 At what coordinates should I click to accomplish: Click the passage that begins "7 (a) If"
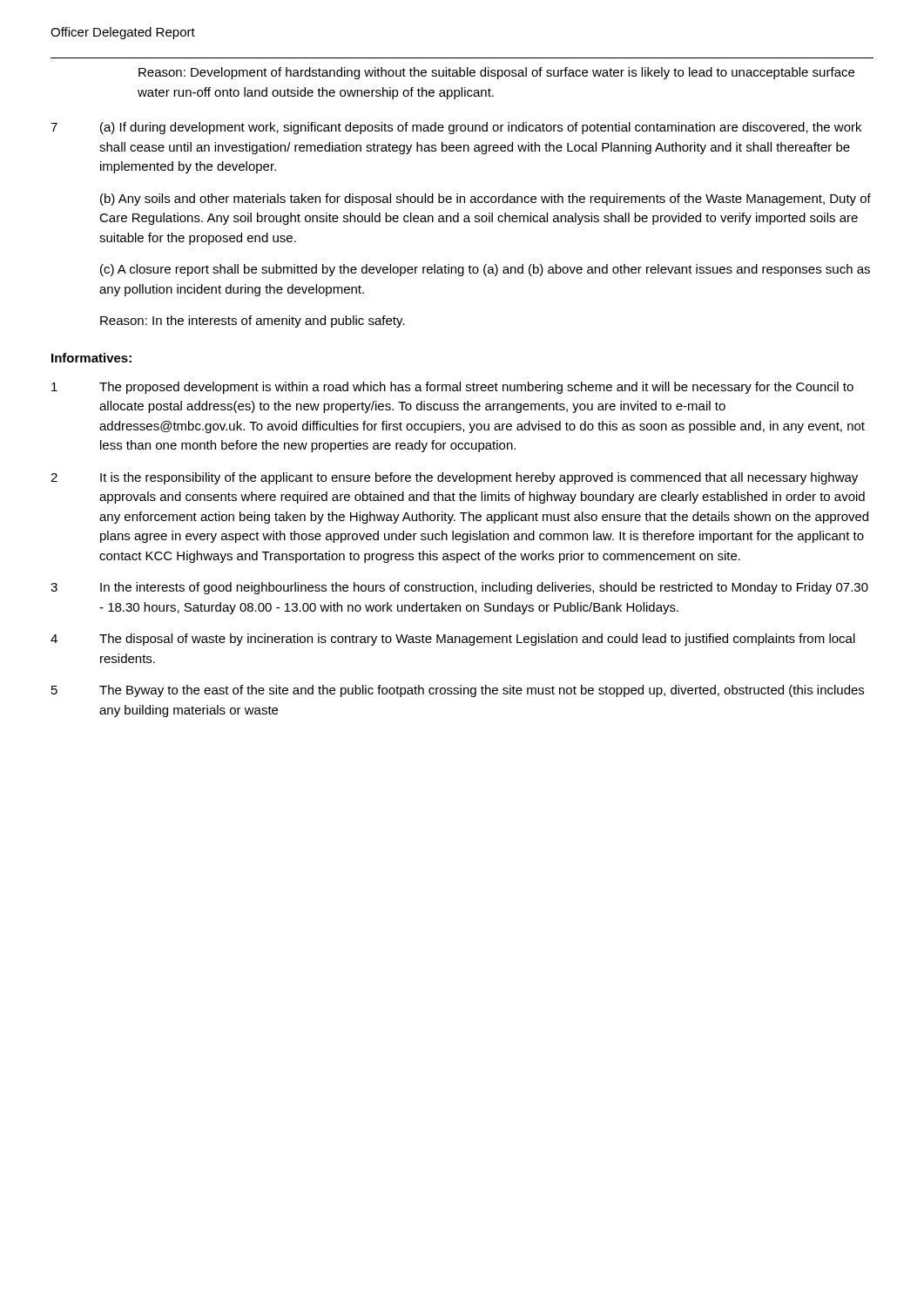click(x=462, y=147)
